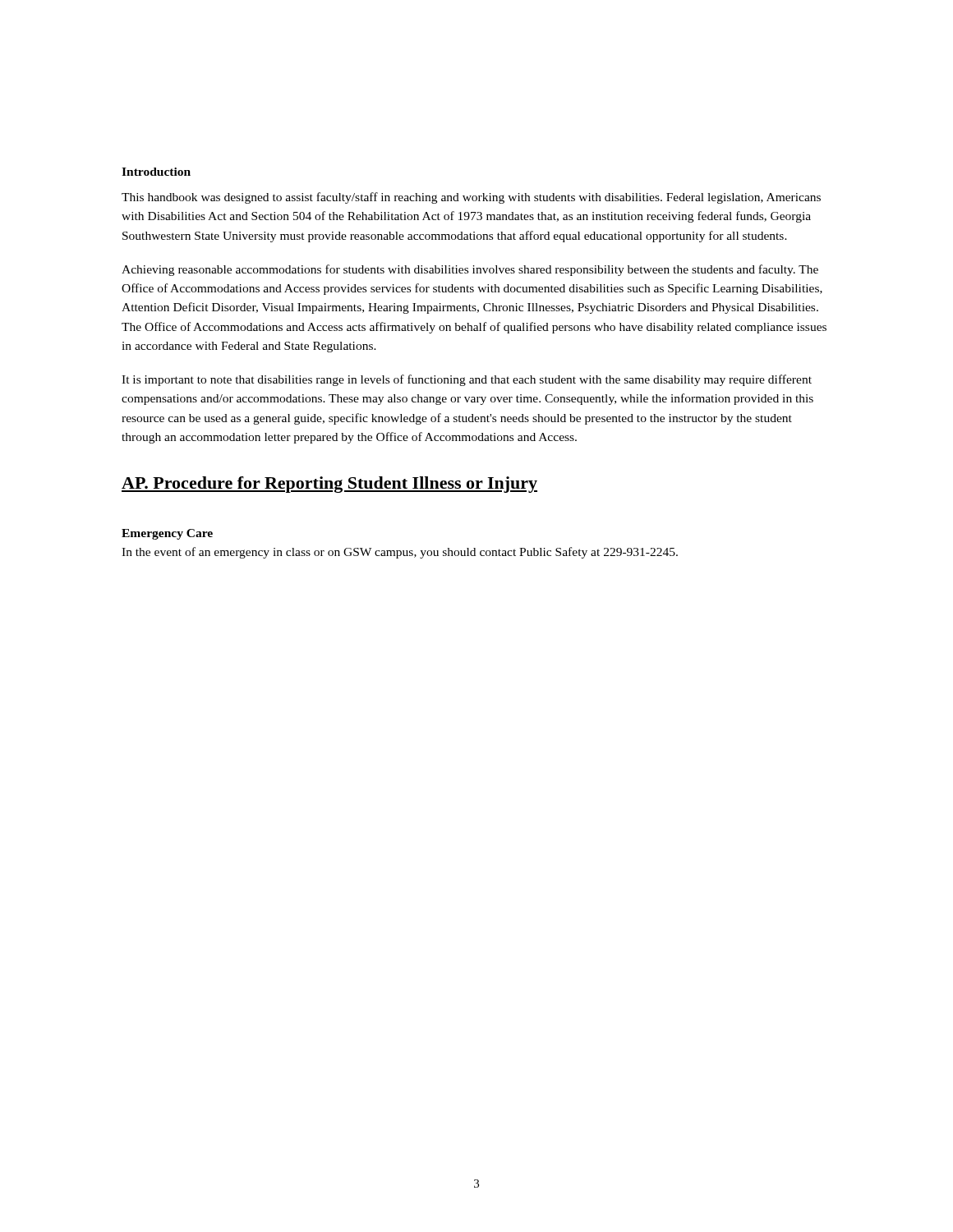Click on the region starting "In the event of"
This screenshot has height=1232, width=953.
click(400, 551)
